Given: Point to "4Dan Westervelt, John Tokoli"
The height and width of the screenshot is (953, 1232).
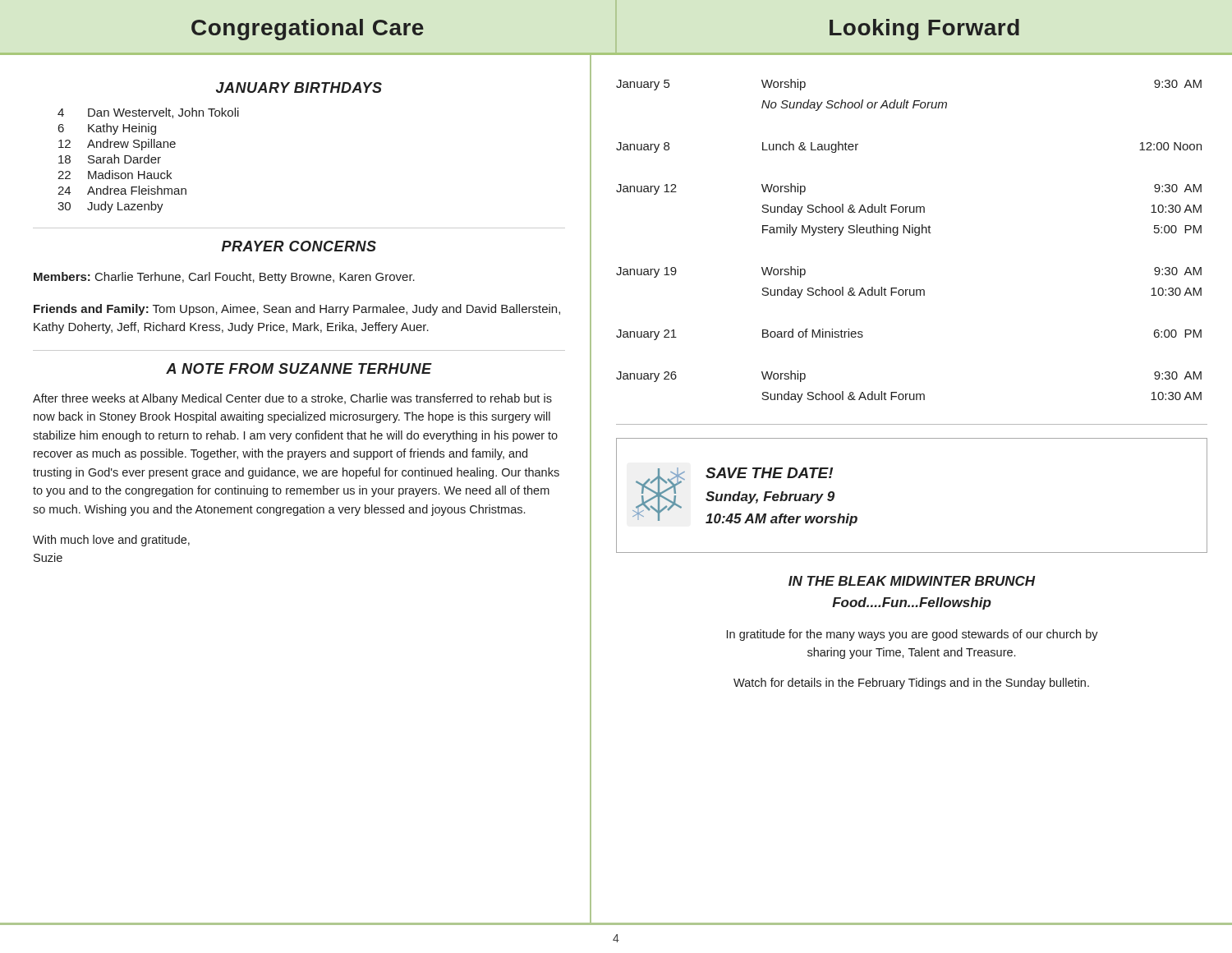Looking at the screenshot, I should coord(148,112).
